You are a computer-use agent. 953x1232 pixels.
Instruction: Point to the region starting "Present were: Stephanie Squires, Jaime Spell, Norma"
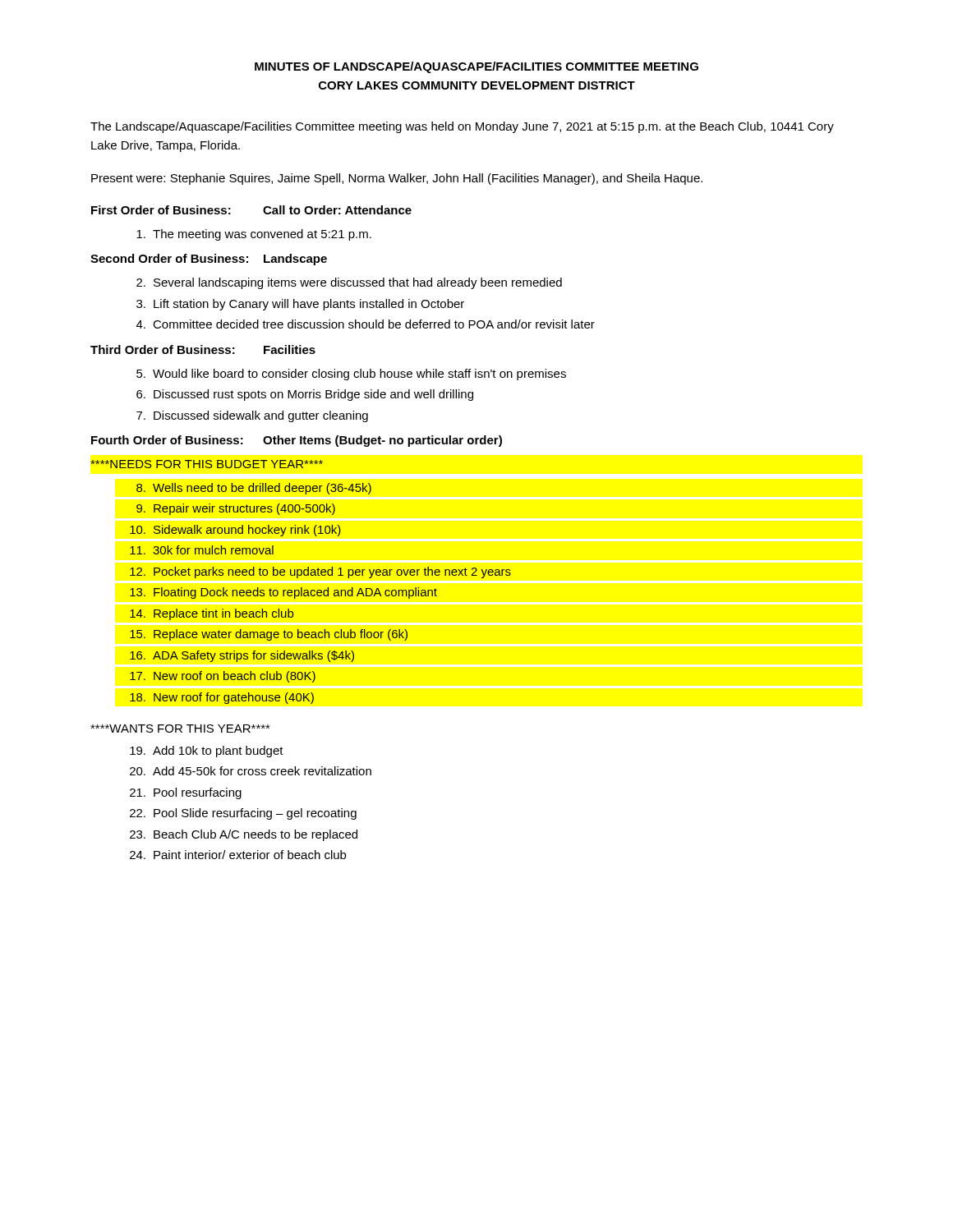397,178
